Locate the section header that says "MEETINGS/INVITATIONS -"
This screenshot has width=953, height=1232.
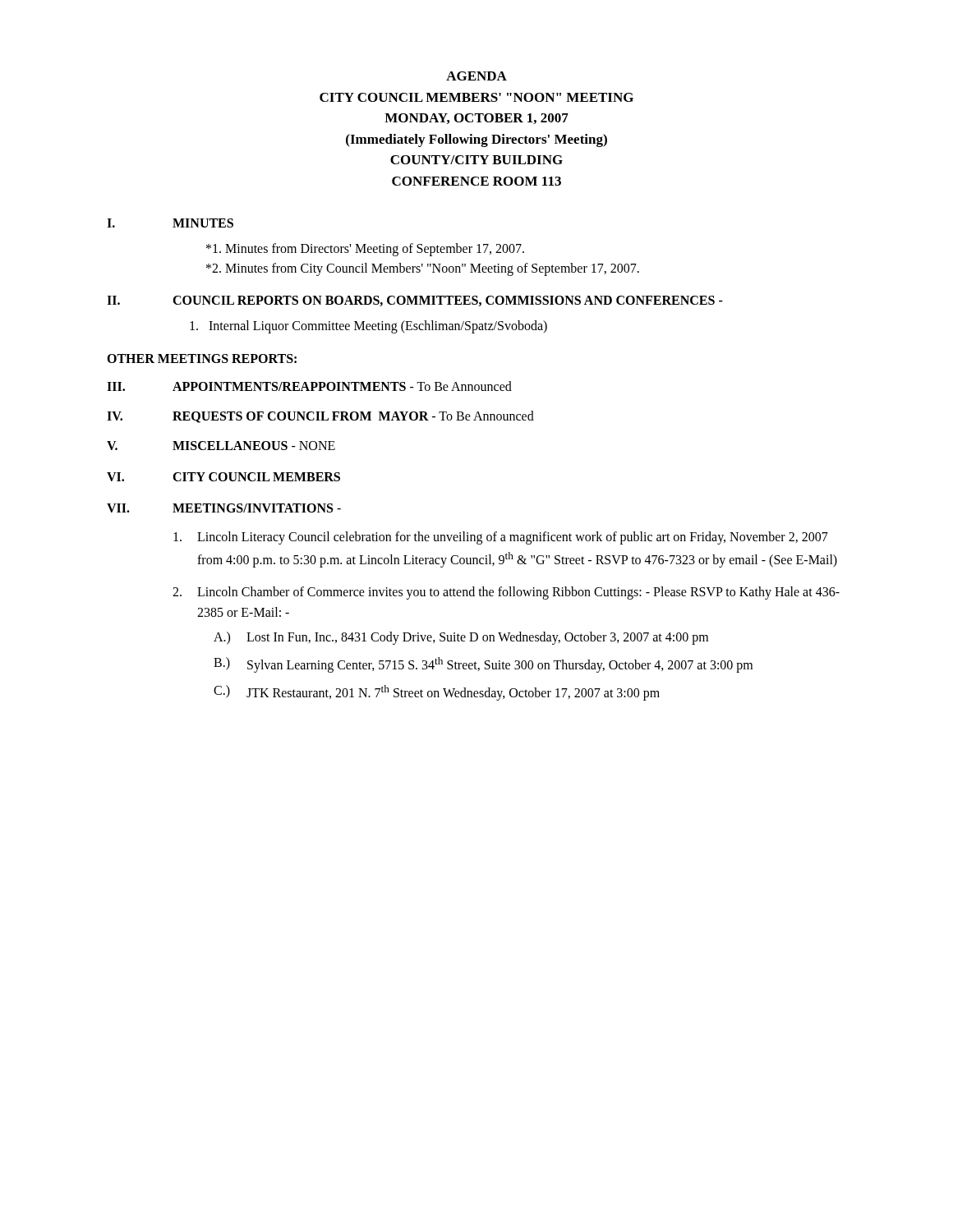[x=257, y=508]
